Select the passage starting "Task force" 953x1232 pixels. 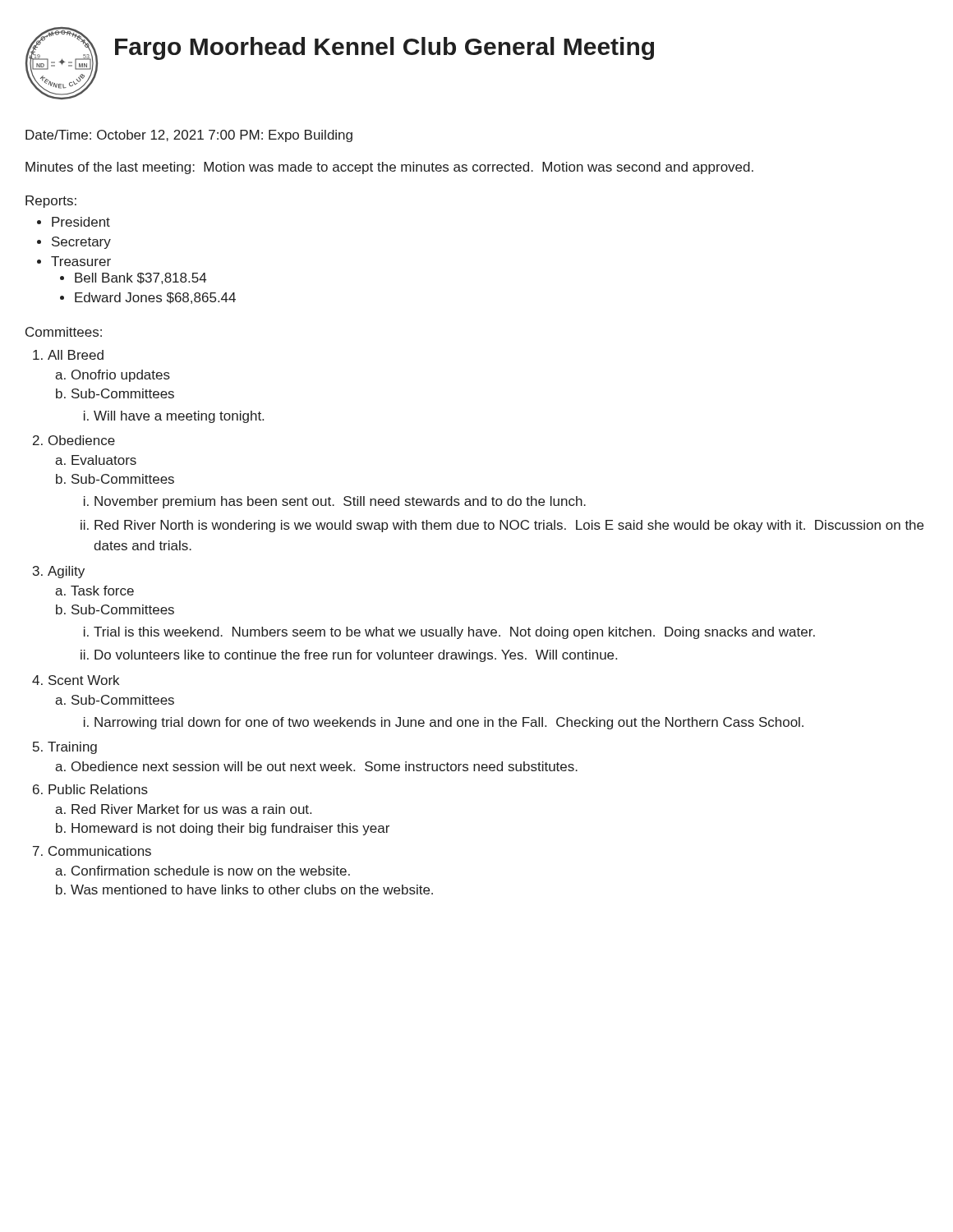(102, 591)
